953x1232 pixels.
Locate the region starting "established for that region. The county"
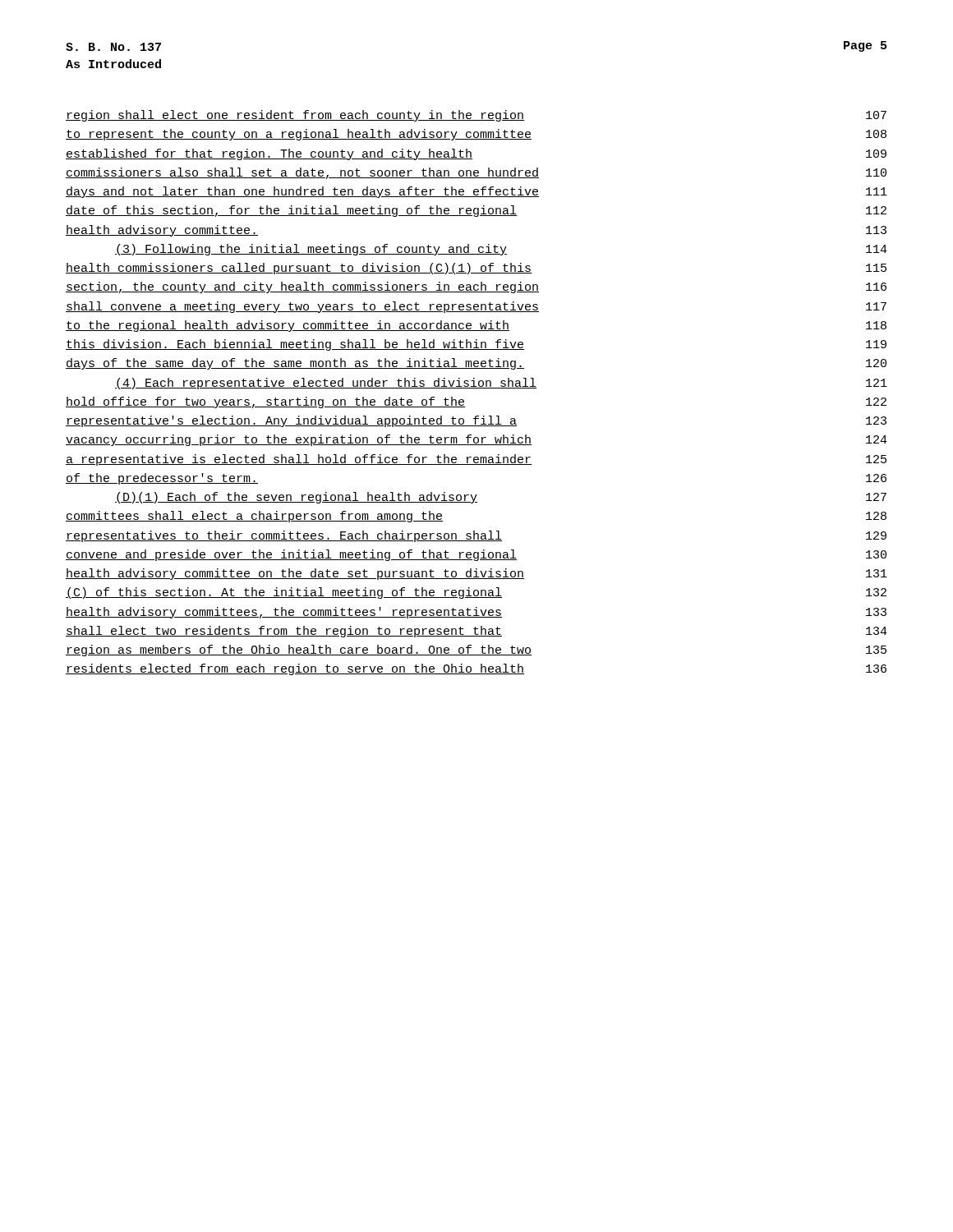[476, 155]
